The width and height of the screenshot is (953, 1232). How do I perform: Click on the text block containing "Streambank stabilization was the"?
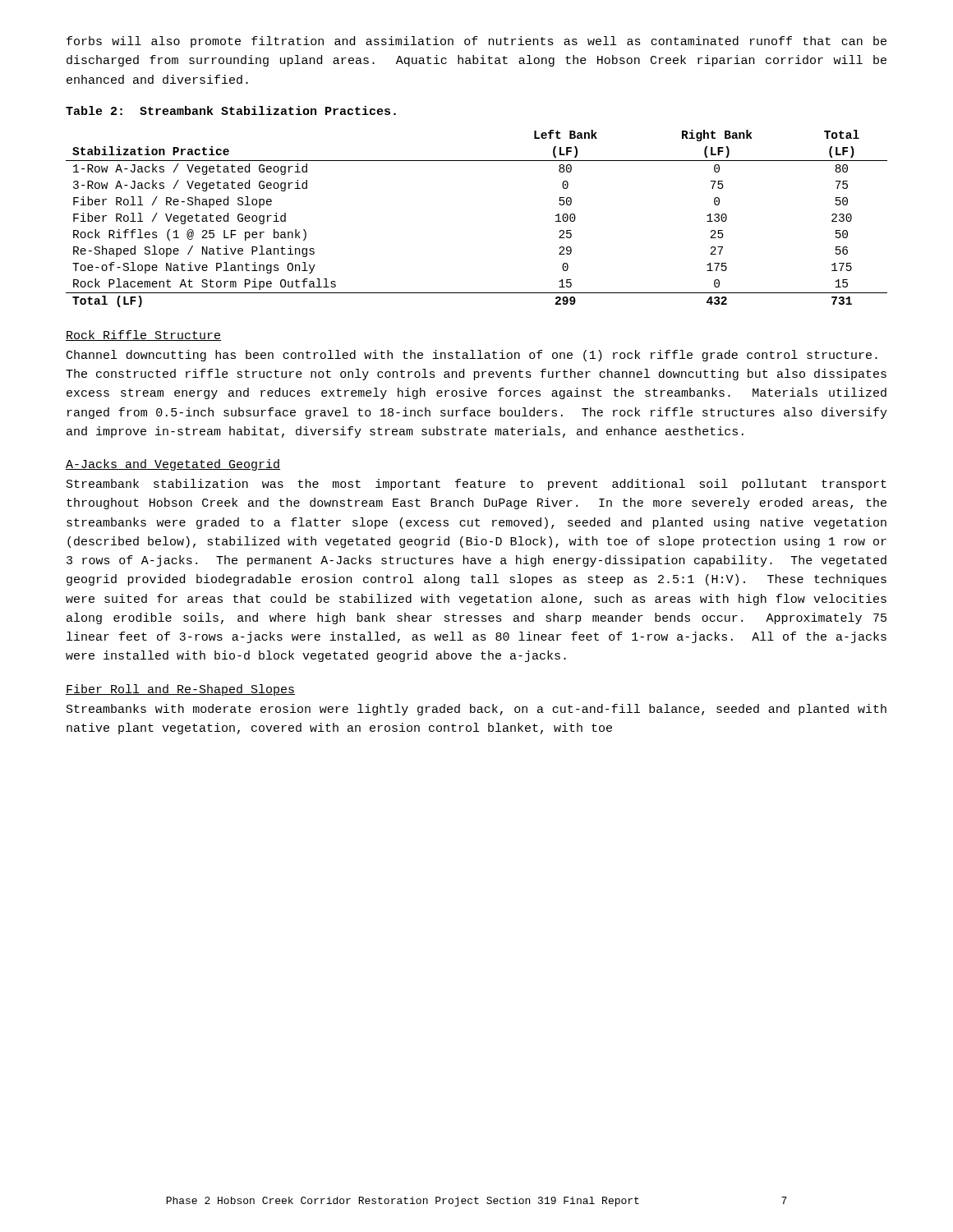pyautogui.click(x=476, y=571)
